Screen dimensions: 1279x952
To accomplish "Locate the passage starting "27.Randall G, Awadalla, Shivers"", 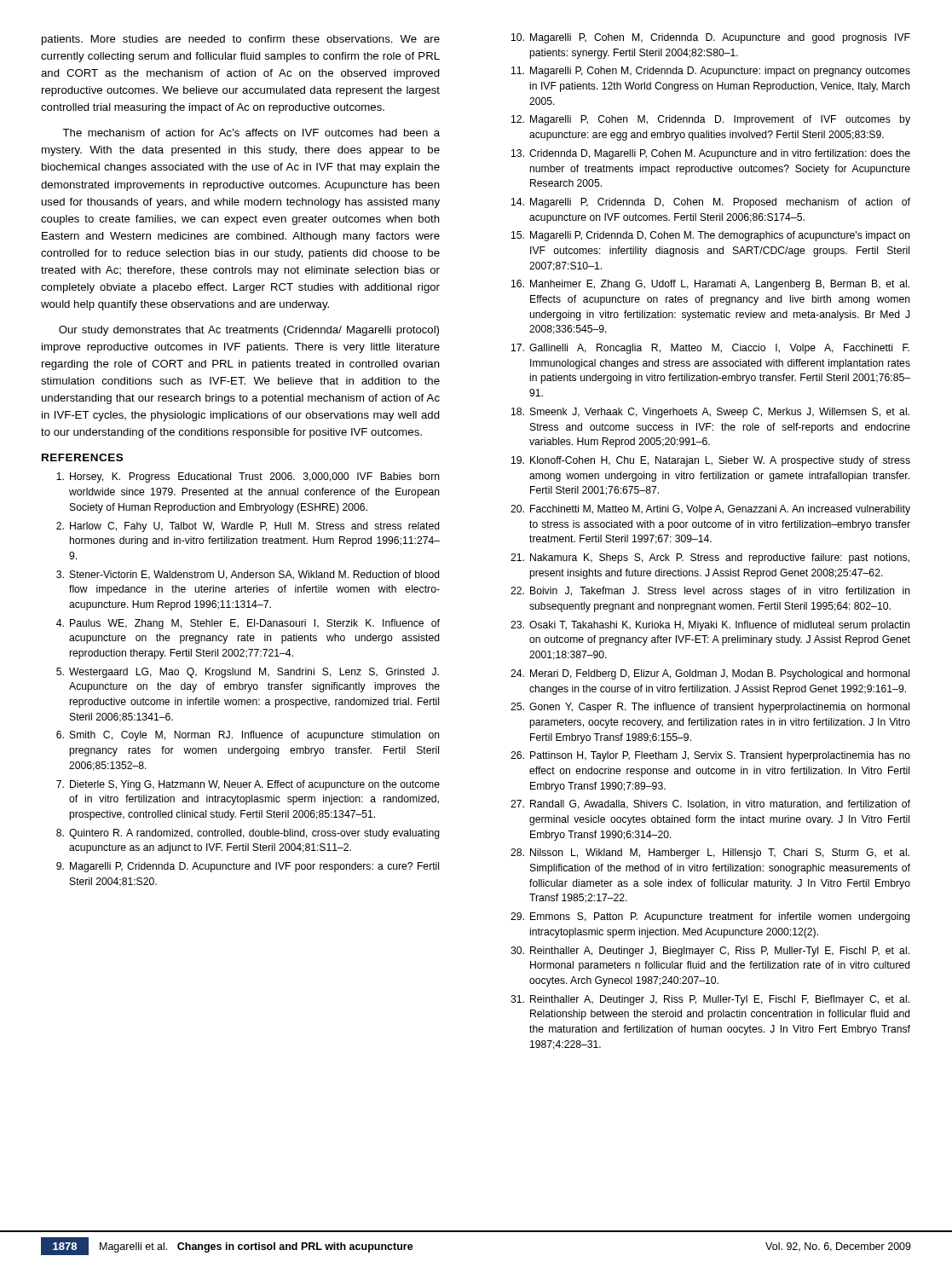I will point(706,820).
